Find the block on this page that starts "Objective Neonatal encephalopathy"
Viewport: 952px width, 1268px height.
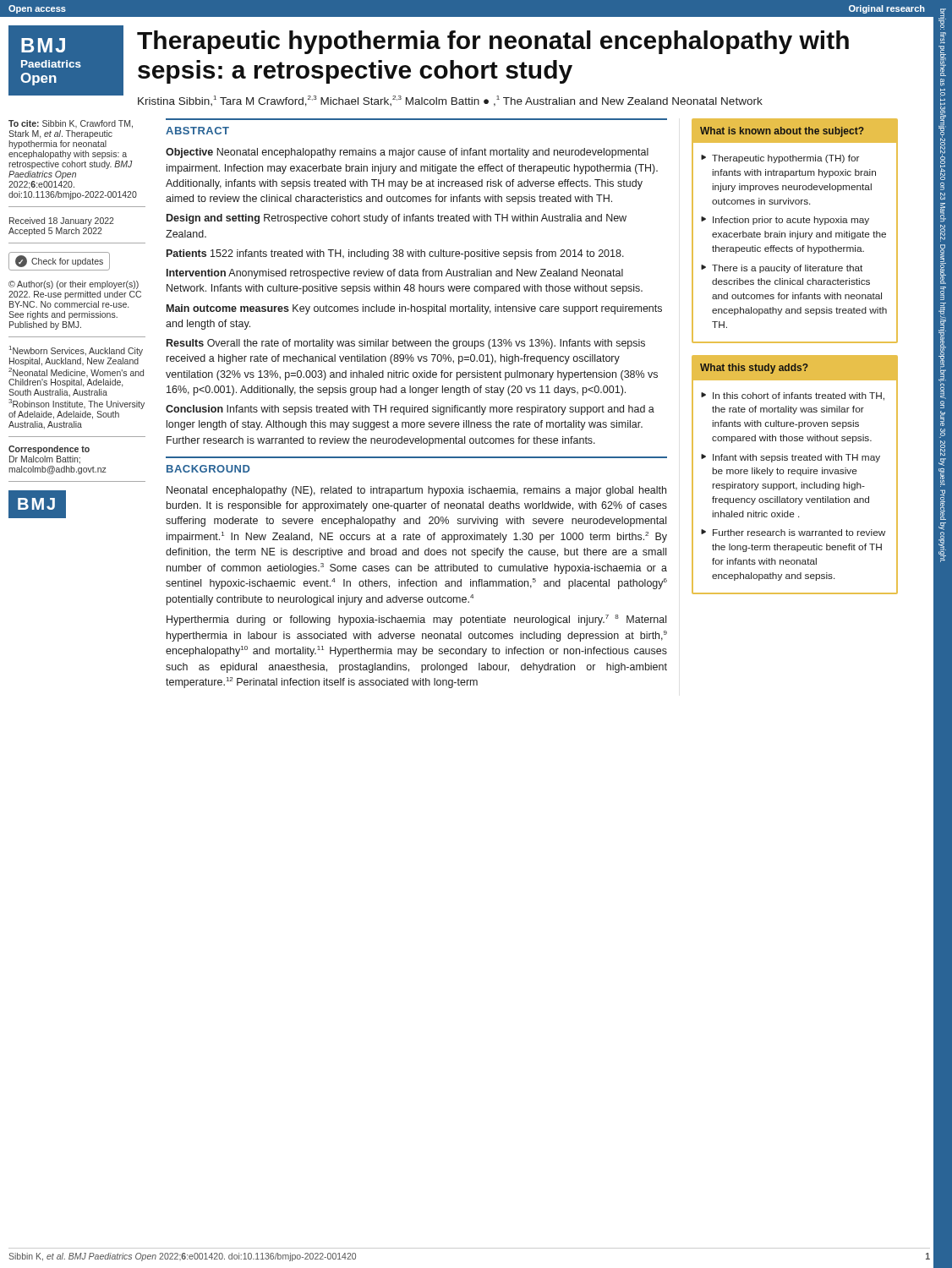(x=412, y=175)
